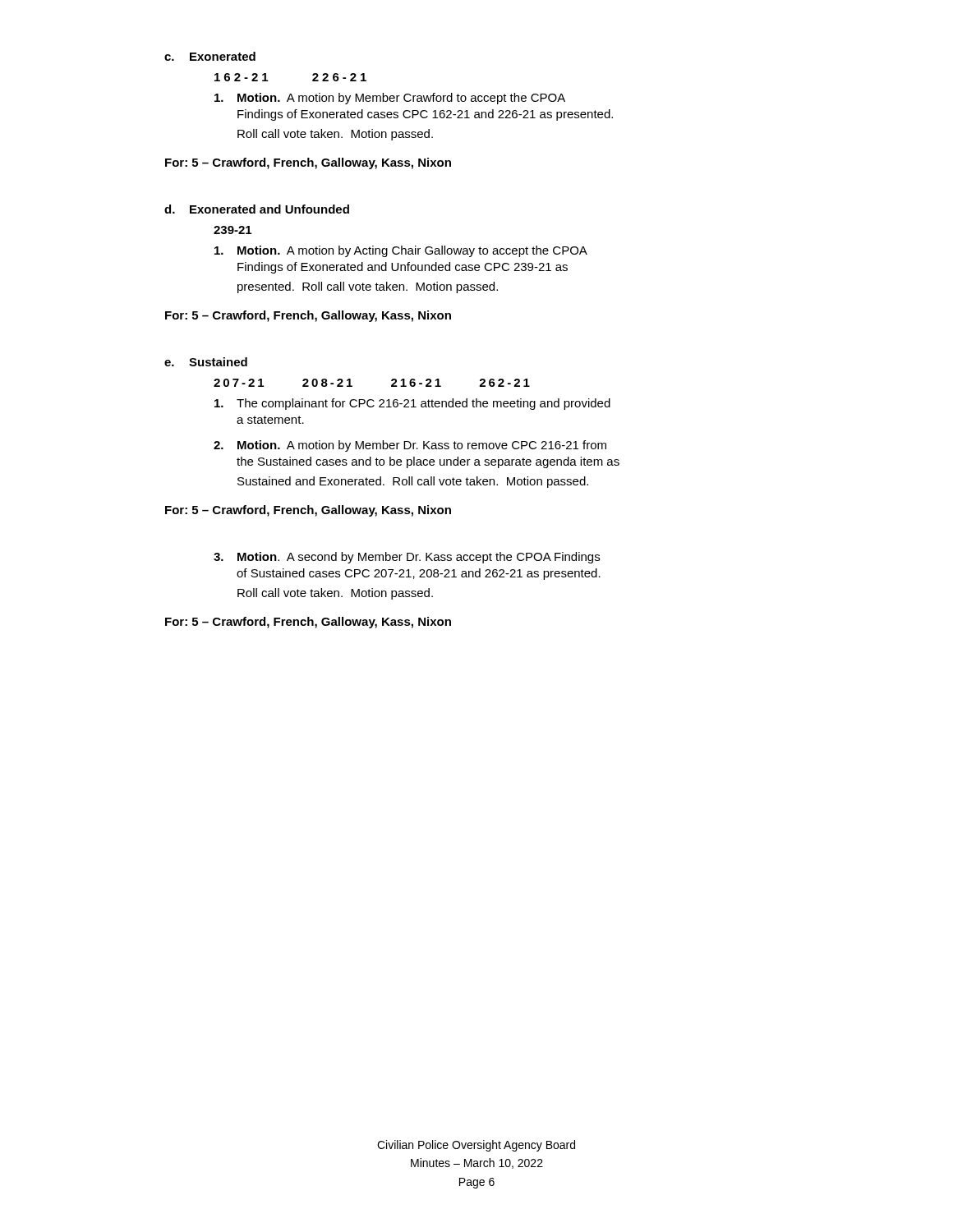Click the passage that begins "Motion. A motion by Acting"
This screenshot has height=1232, width=953.
point(400,270)
